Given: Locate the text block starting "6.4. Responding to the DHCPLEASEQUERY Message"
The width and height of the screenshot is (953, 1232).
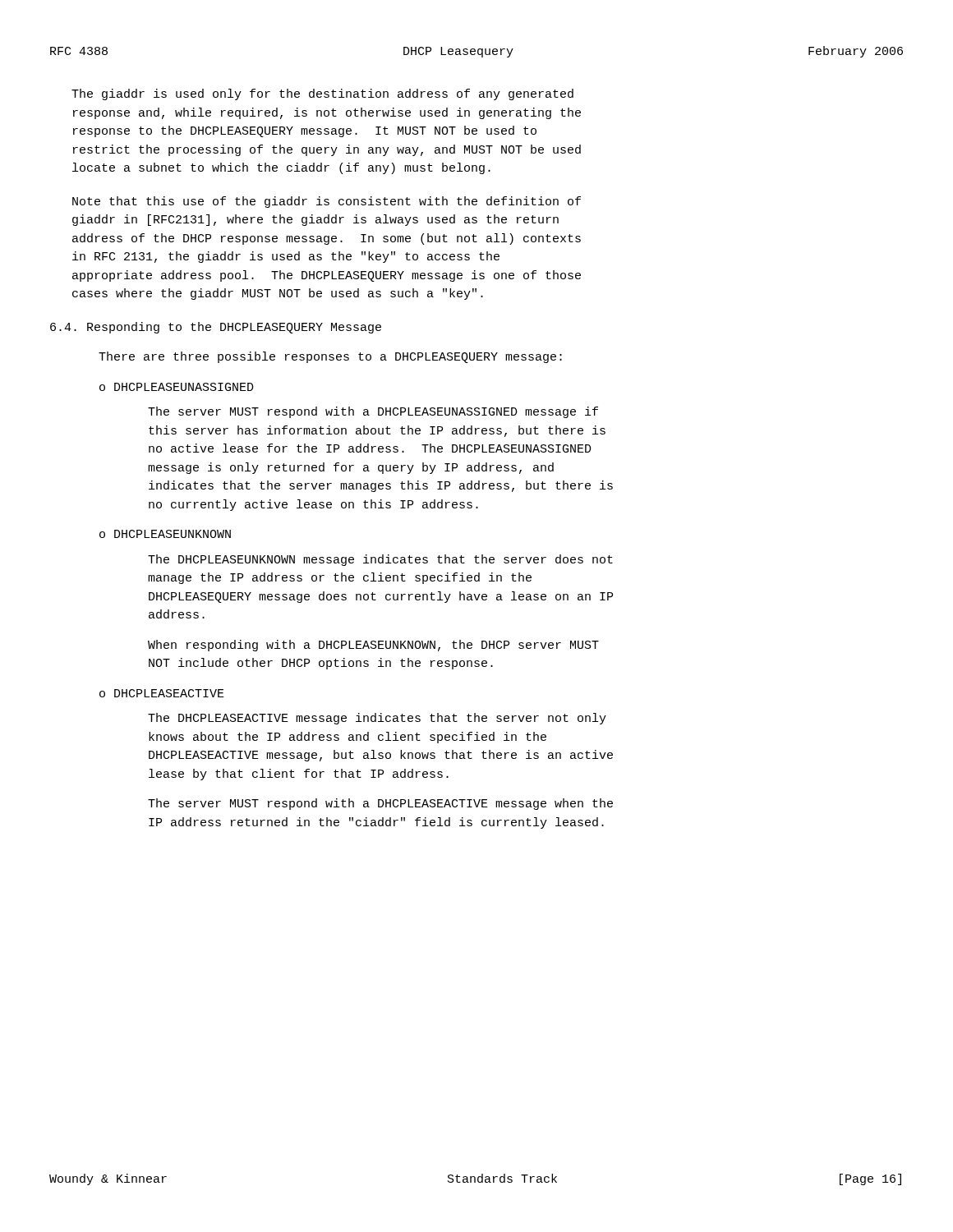Looking at the screenshot, I should (x=216, y=328).
